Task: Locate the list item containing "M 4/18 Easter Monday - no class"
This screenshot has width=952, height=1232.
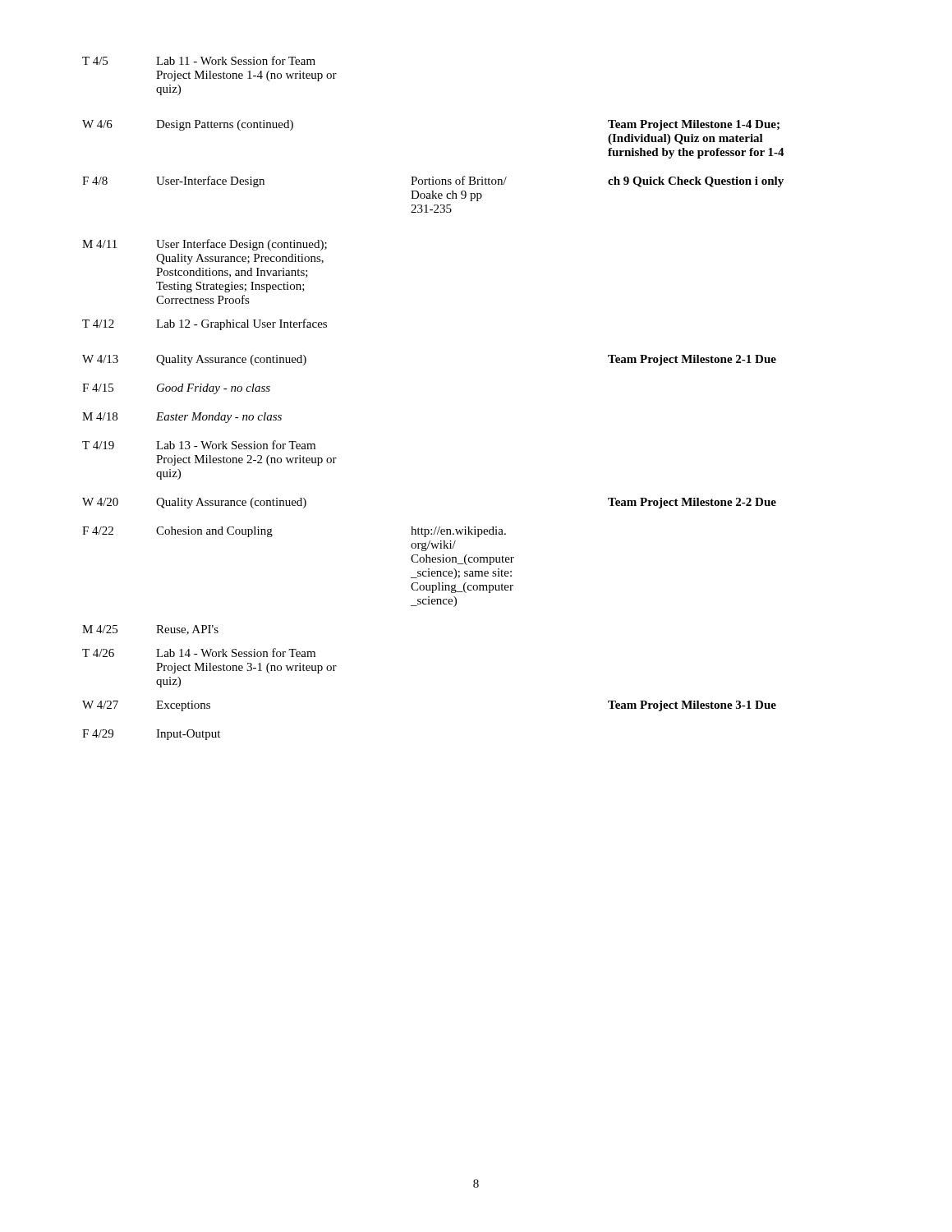Action: [x=182, y=418]
